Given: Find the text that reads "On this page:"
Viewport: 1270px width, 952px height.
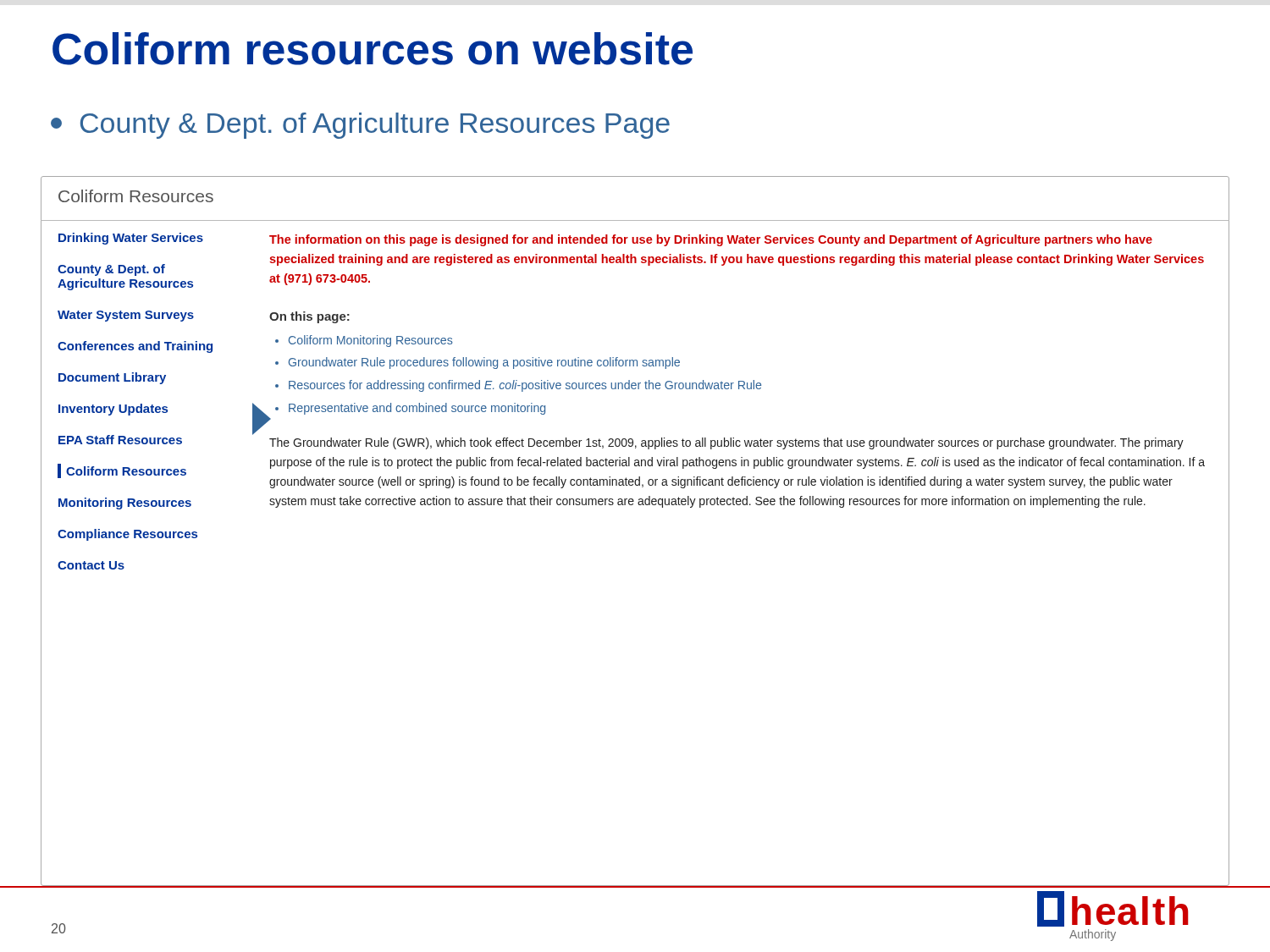Looking at the screenshot, I should pyautogui.click(x=310, y=316).
